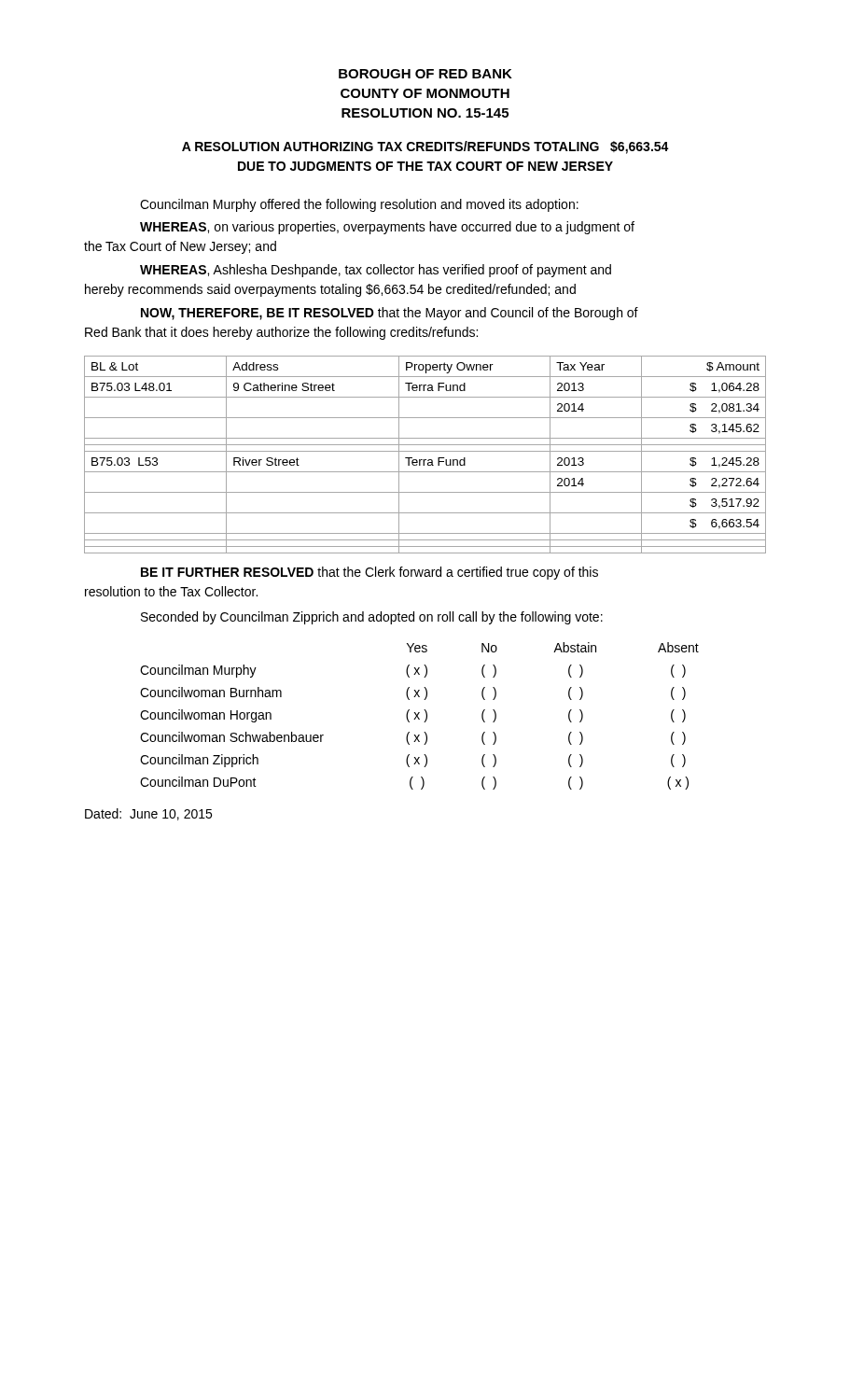The image size is (850, 1400).
Task: Click on the passage starting "RESOLUTION NO. 15-145"
Action: [x=425, y=112]
